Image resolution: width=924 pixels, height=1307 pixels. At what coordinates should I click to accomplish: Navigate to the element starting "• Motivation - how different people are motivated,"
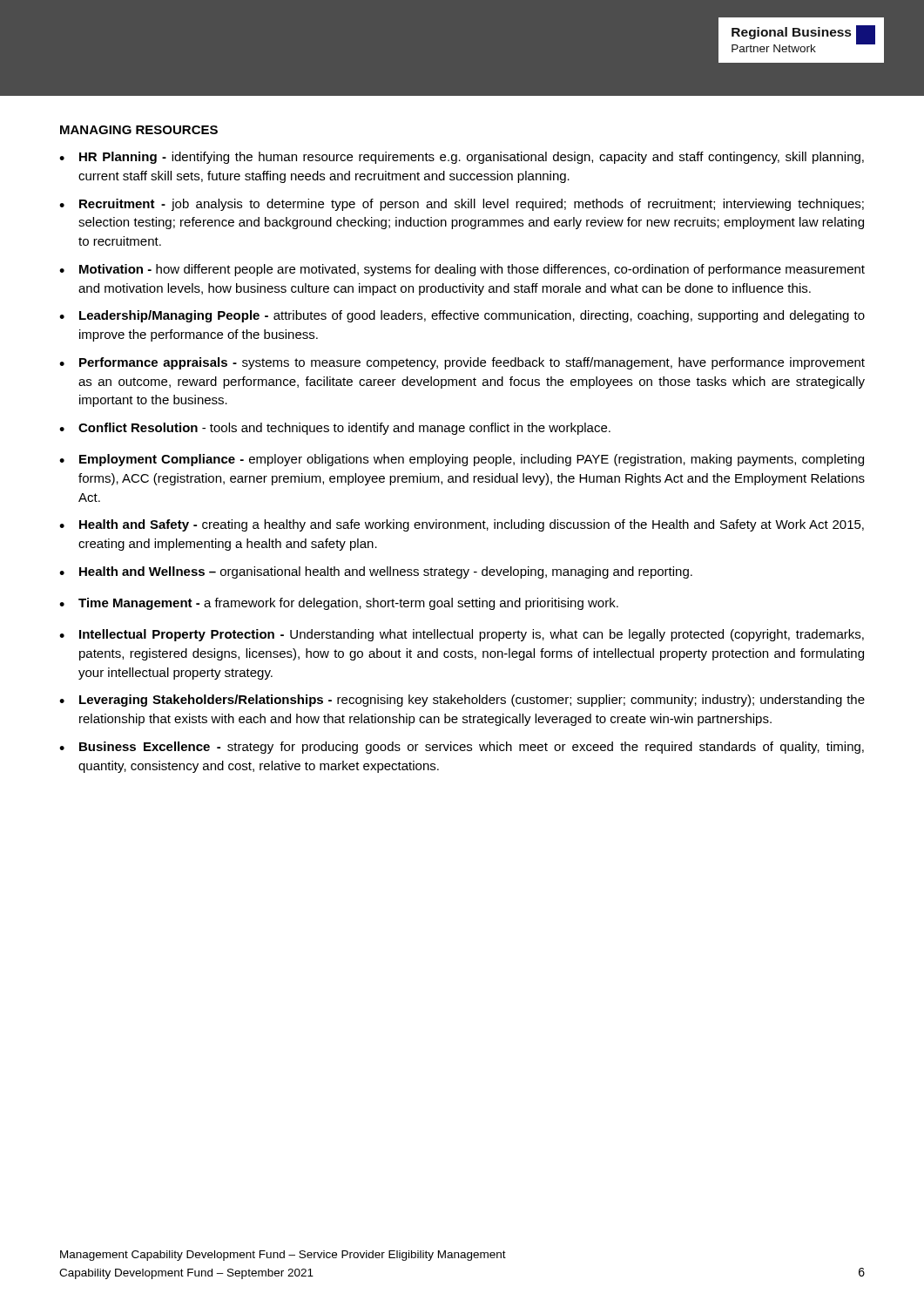coord(462,278)
